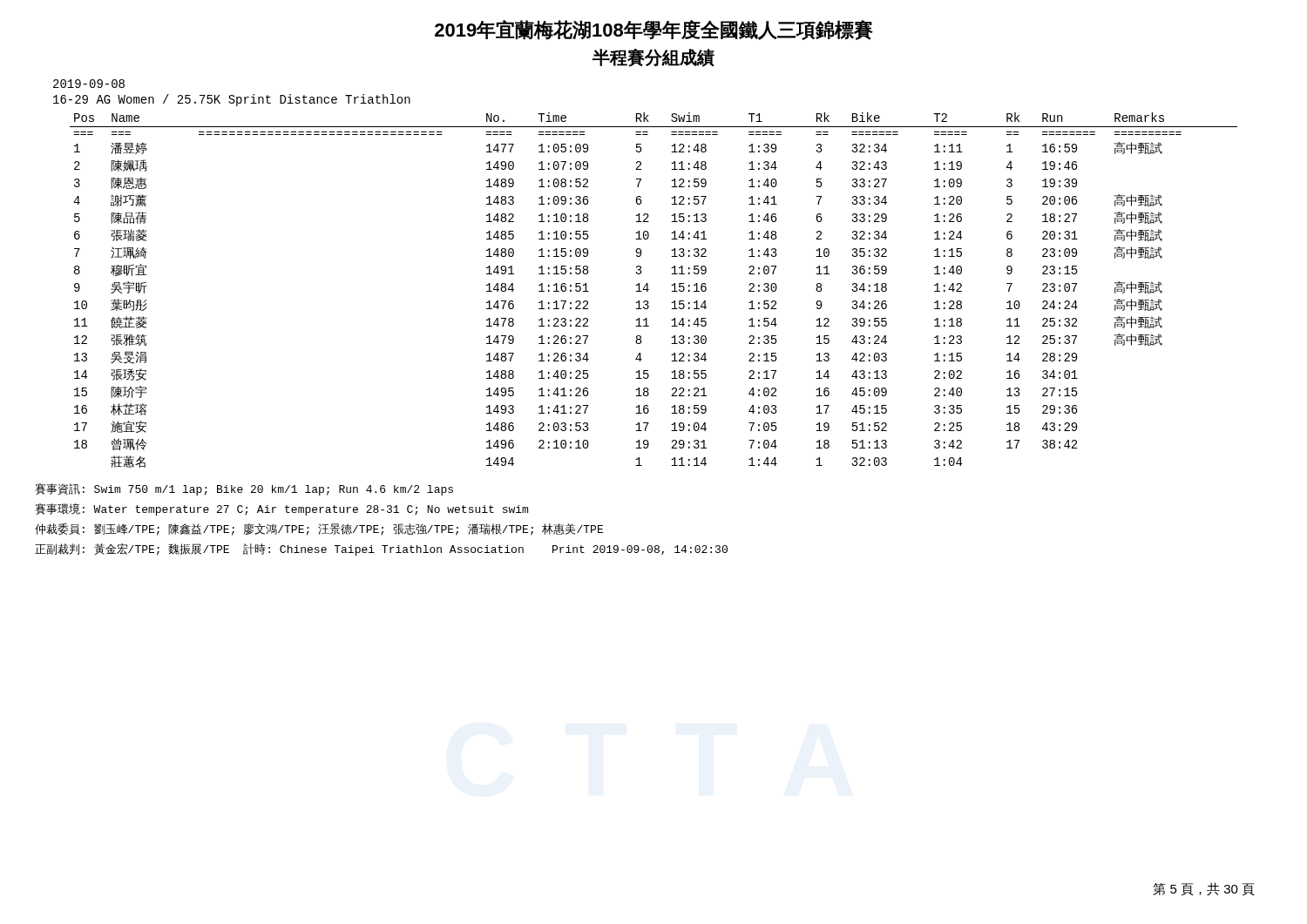Find the passage starting "仲裁委員: 劉玉峰/TPE; 陳鑫益/TPE; 廖文鴻/TPE; 汪景德/TPE; 張志強/TPE;"
1307x924 pixels.
point(319,530)
